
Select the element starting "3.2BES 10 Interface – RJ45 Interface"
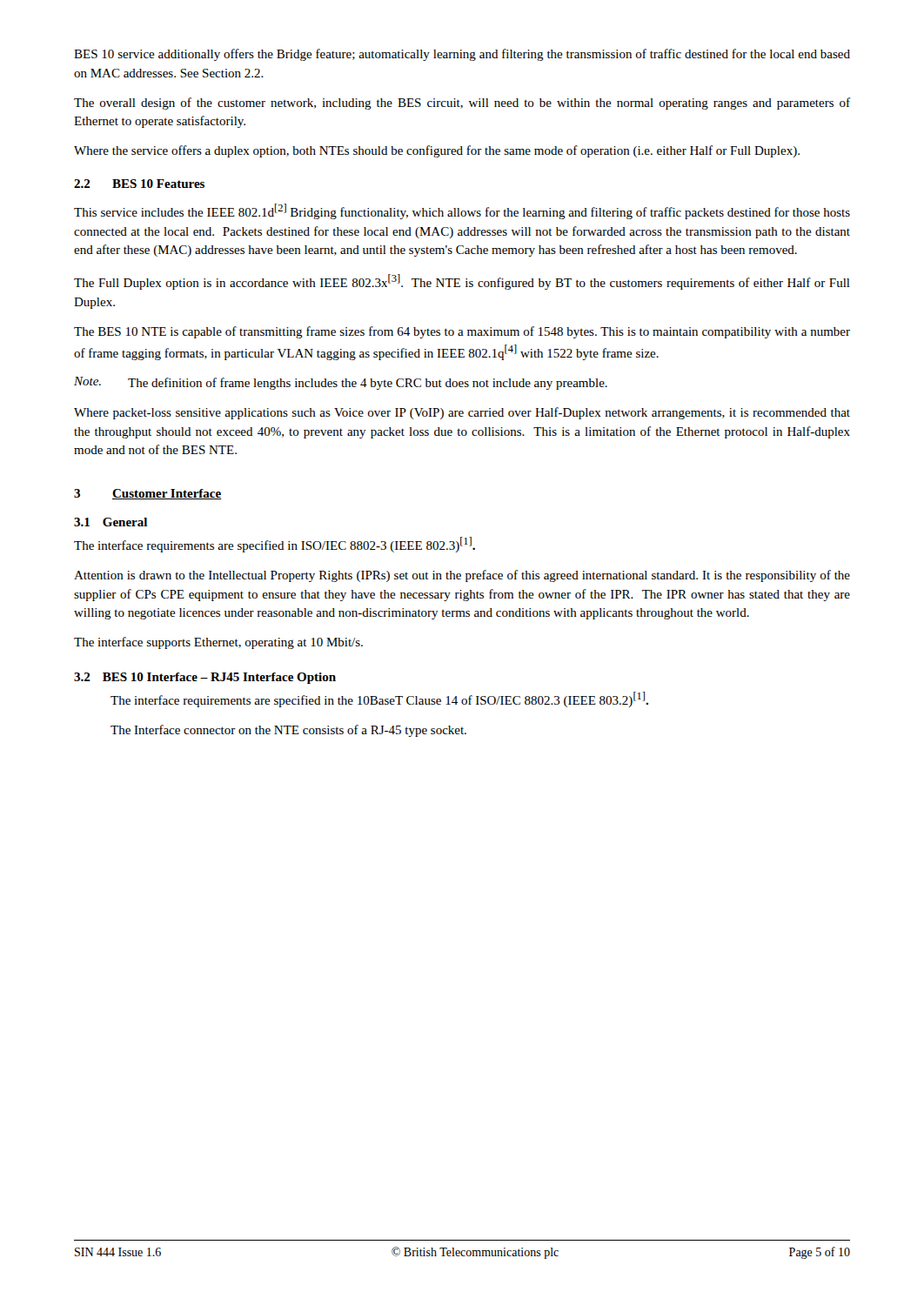(205, 677)
